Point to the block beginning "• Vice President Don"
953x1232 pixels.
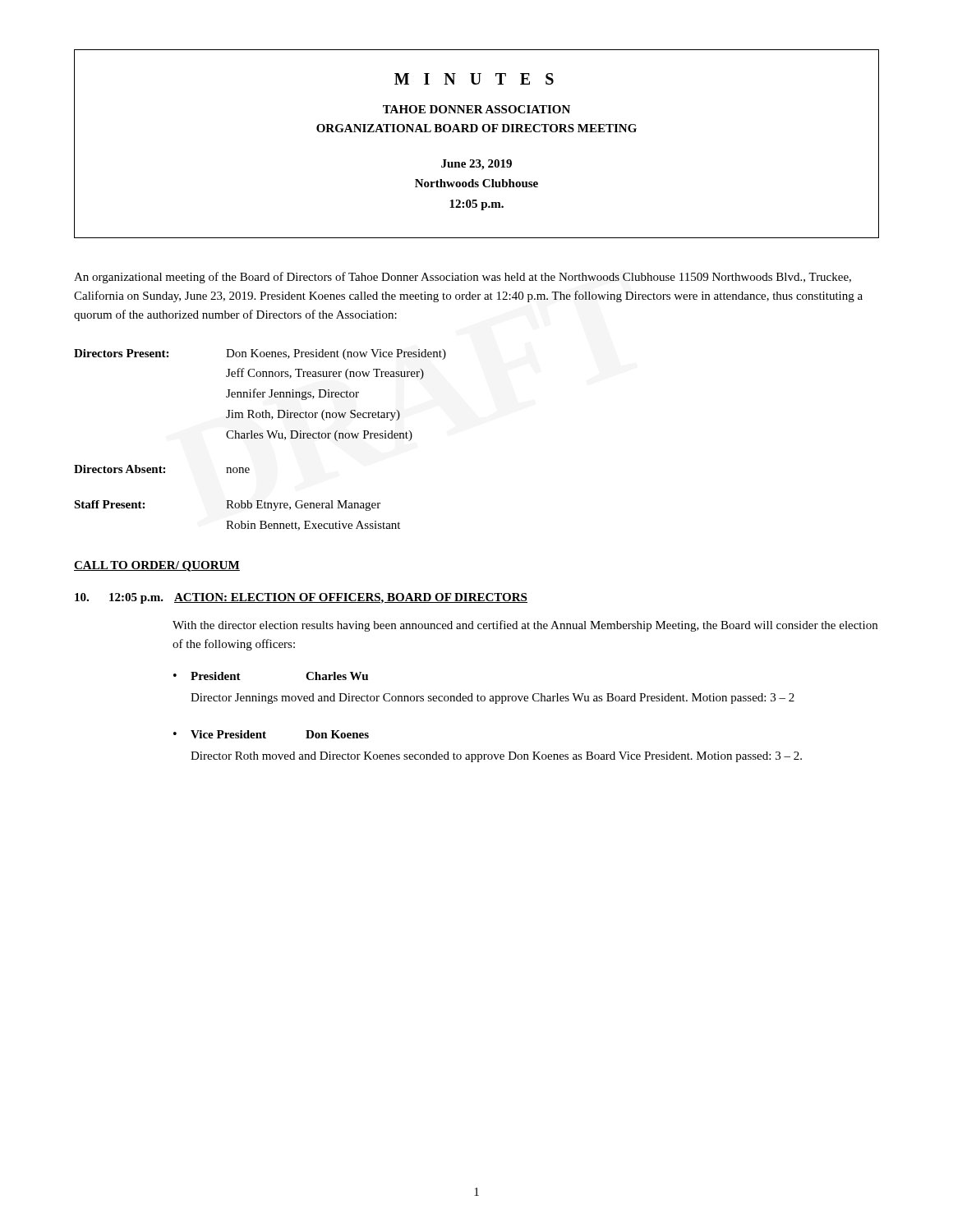(x=526, y=747)
